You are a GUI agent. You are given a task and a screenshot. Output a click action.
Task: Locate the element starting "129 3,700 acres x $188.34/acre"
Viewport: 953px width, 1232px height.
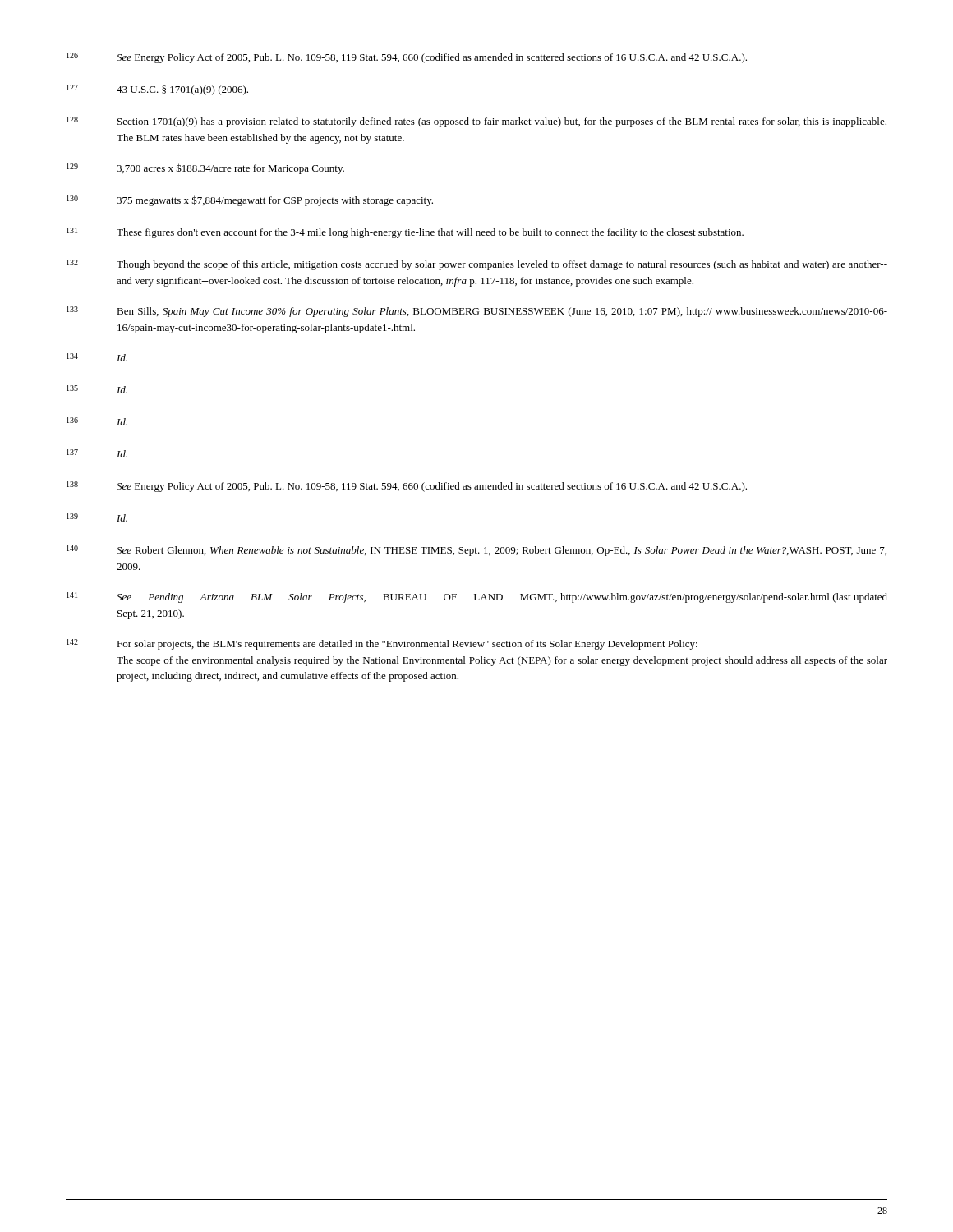205,169
